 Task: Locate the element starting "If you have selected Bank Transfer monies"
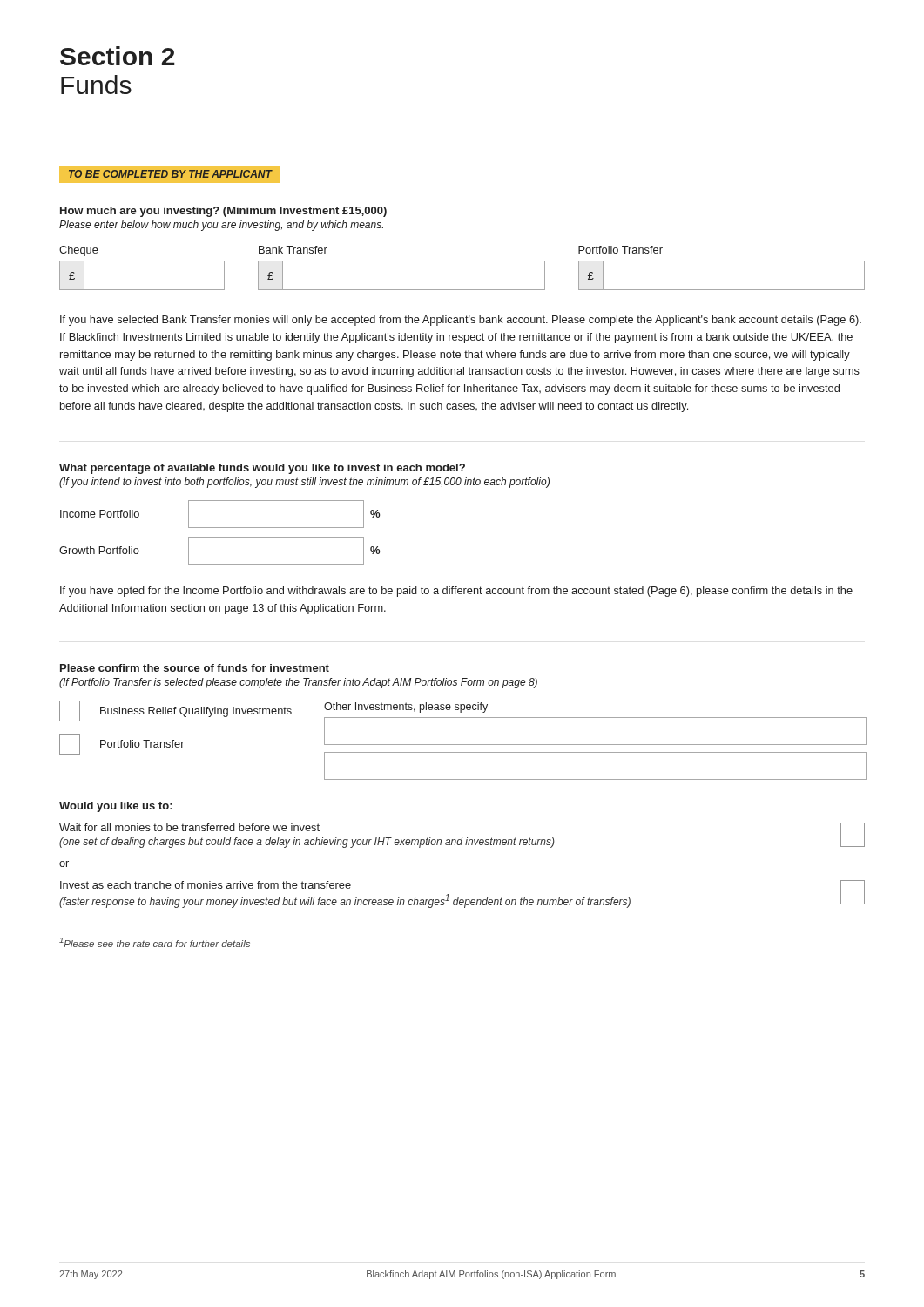[461, 362]
